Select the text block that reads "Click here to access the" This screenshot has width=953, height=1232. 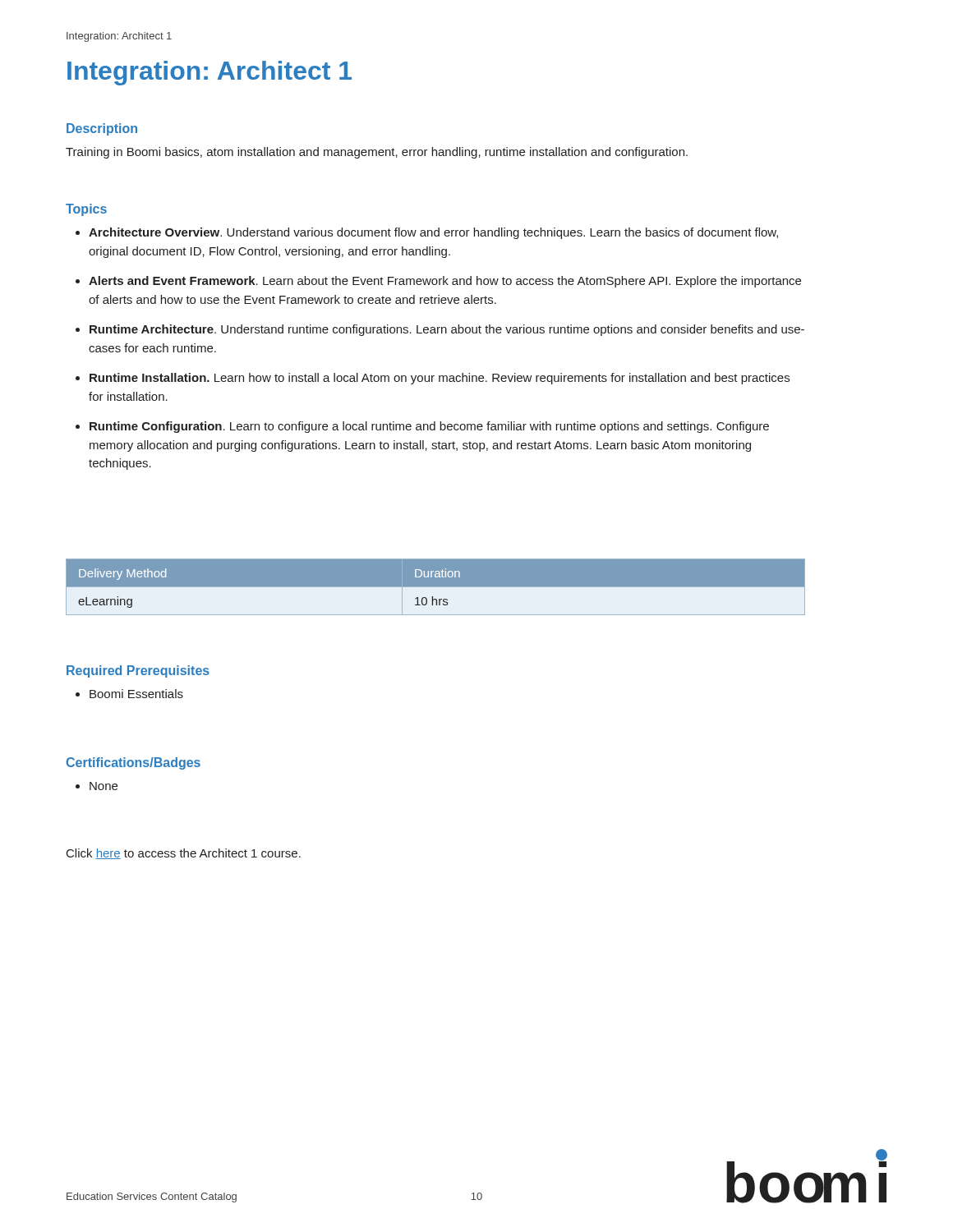tap(184, 853)
